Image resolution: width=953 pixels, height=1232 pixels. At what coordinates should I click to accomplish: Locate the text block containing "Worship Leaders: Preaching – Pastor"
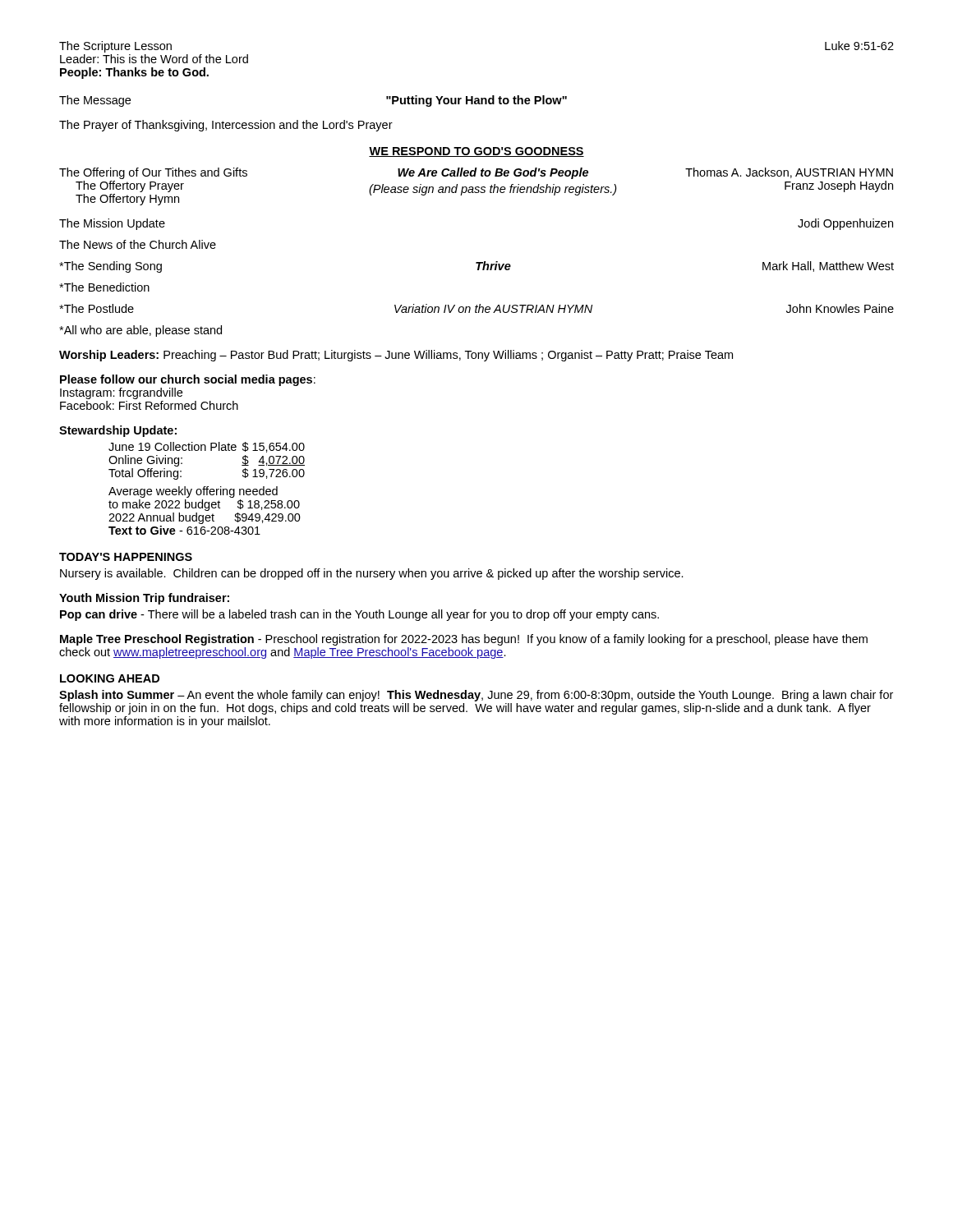(x=396, y=355)
